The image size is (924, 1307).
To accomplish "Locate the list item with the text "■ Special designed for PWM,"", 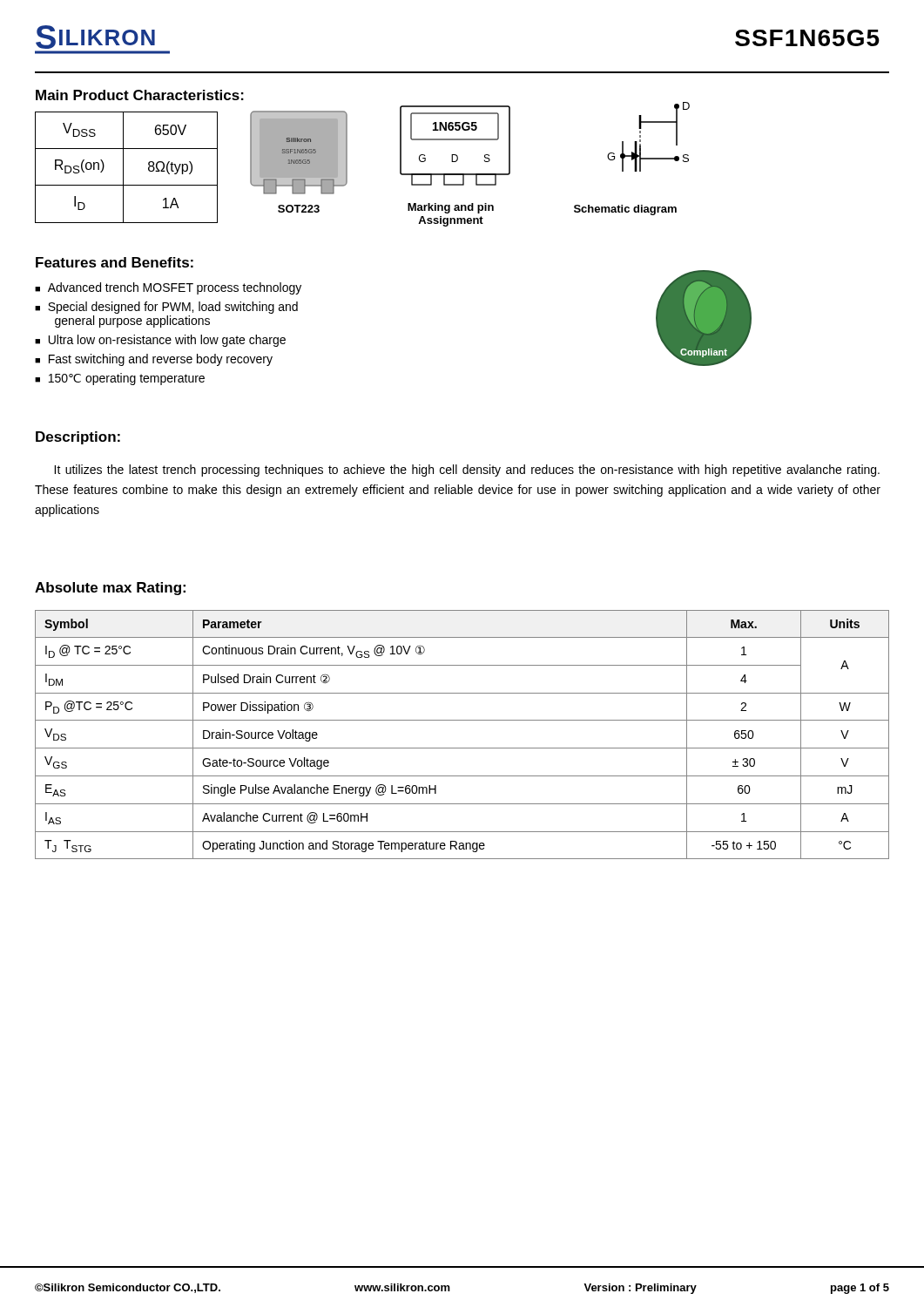I will (x=167, y=314).
